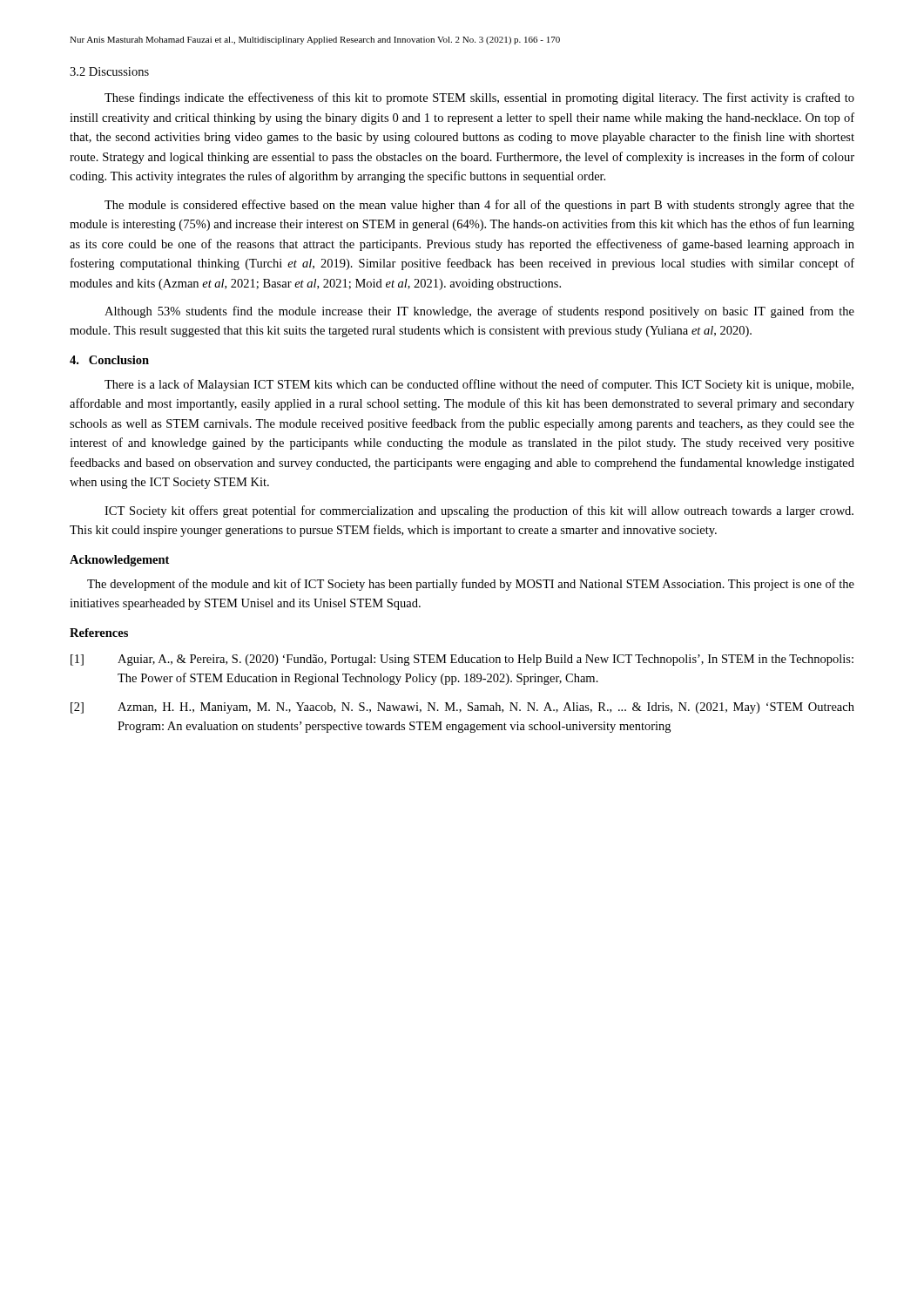Locate the region starting "Although 53% students find the module increase"
Image resolution: width=924 pixels, height=1307 pixels.
pyautogui.click(x=462, y=321)
